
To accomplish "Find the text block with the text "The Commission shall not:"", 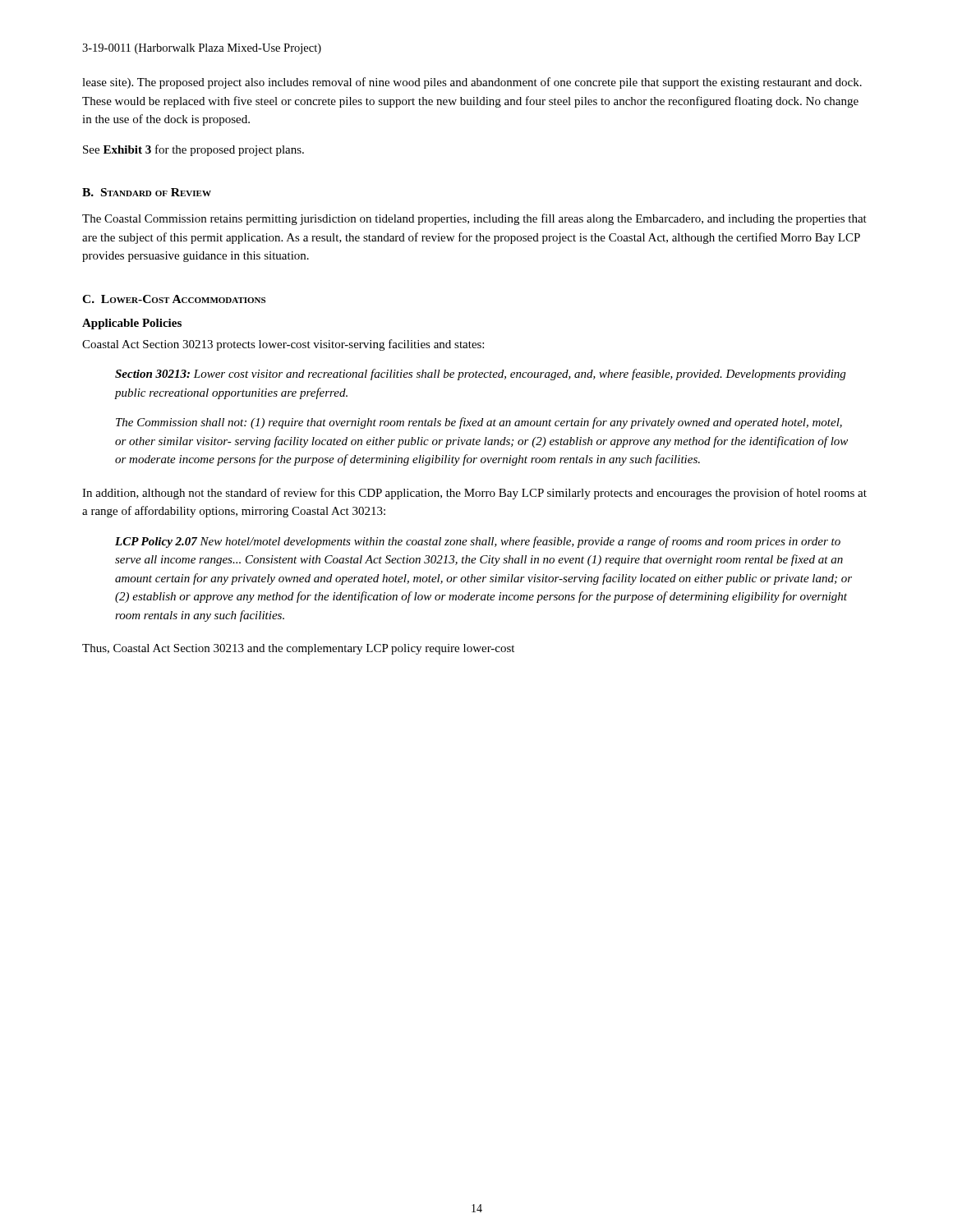I will pyautogui.click(x=482, y=441).
